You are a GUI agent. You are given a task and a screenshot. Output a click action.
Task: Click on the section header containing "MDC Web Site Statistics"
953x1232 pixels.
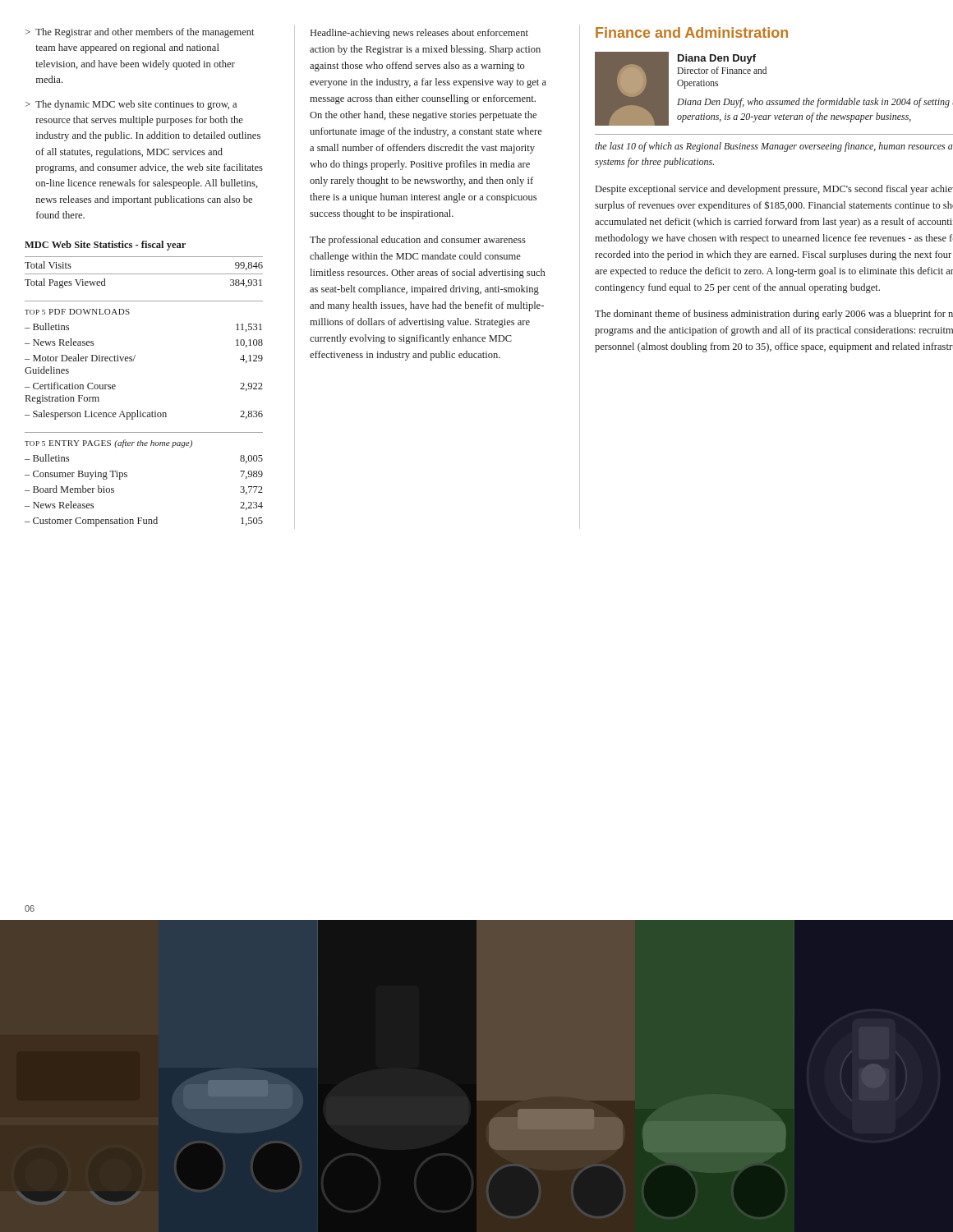pyautogui.click(x=105, y=244)
